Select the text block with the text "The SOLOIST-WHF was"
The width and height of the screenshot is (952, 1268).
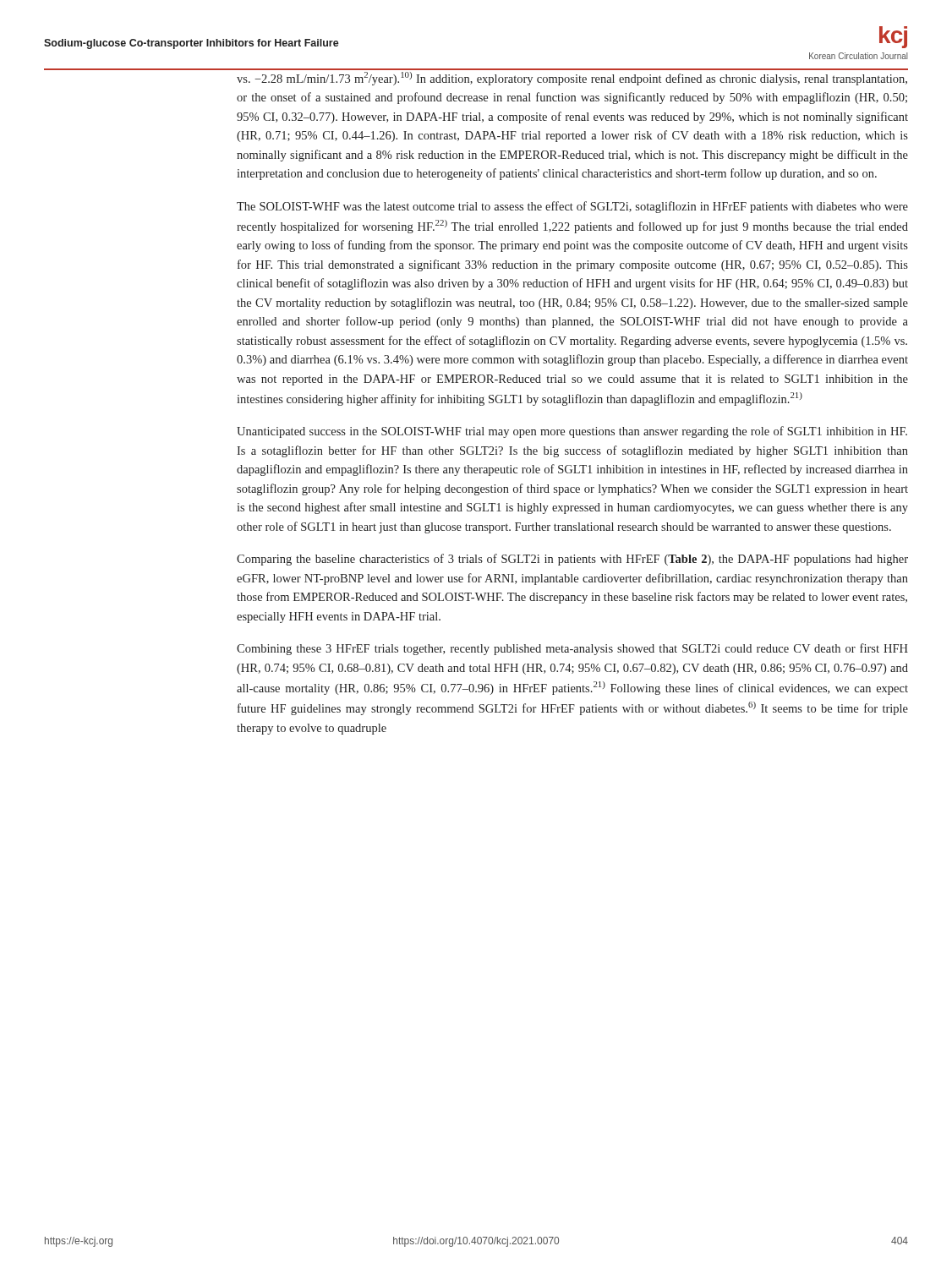572,302
